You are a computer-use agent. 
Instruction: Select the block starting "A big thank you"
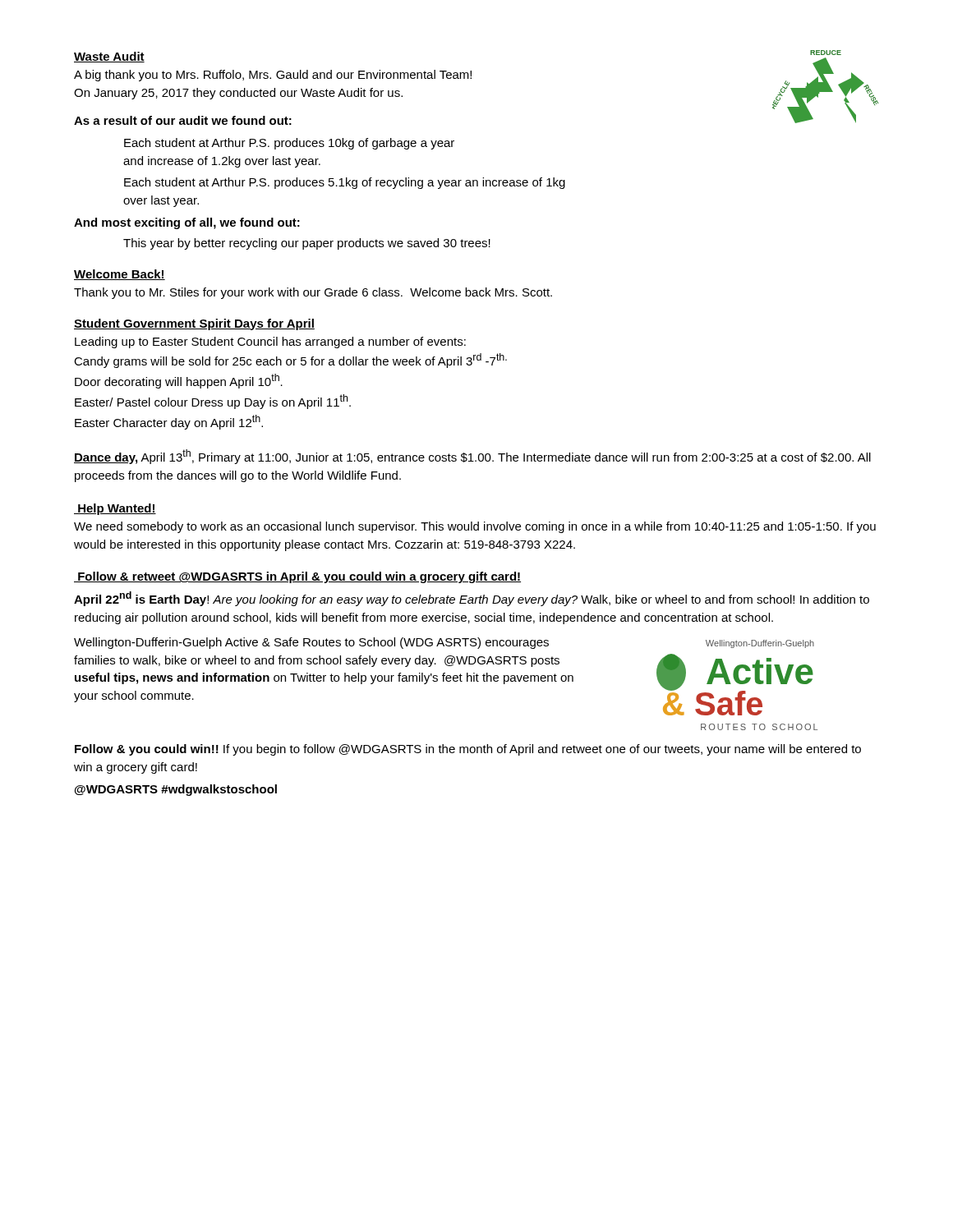click(x=273, y=83)
